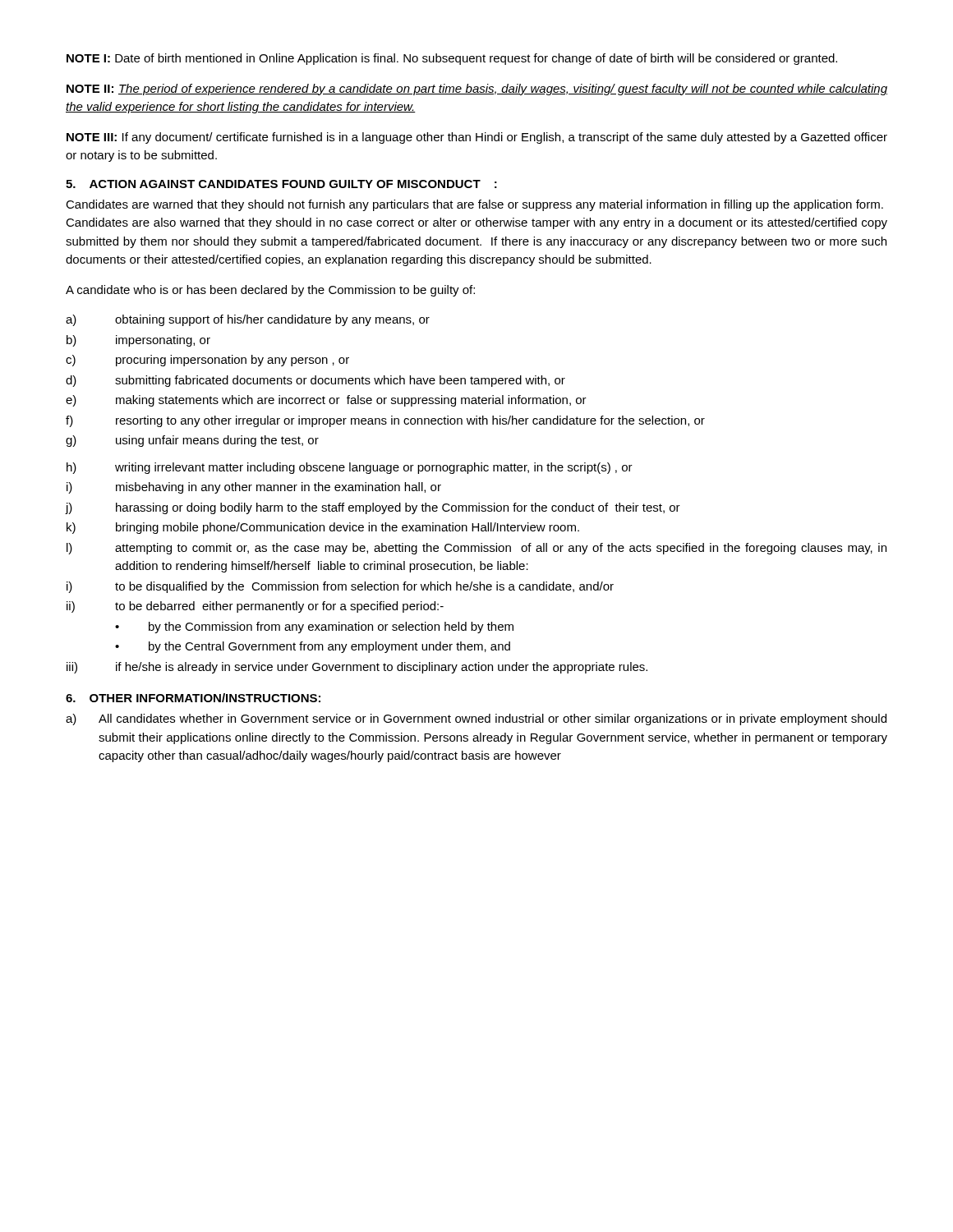The image size is (953, 1232).
Task: Locate the list item that reads "g) using unfair"
Action: (x=192, y=441)
